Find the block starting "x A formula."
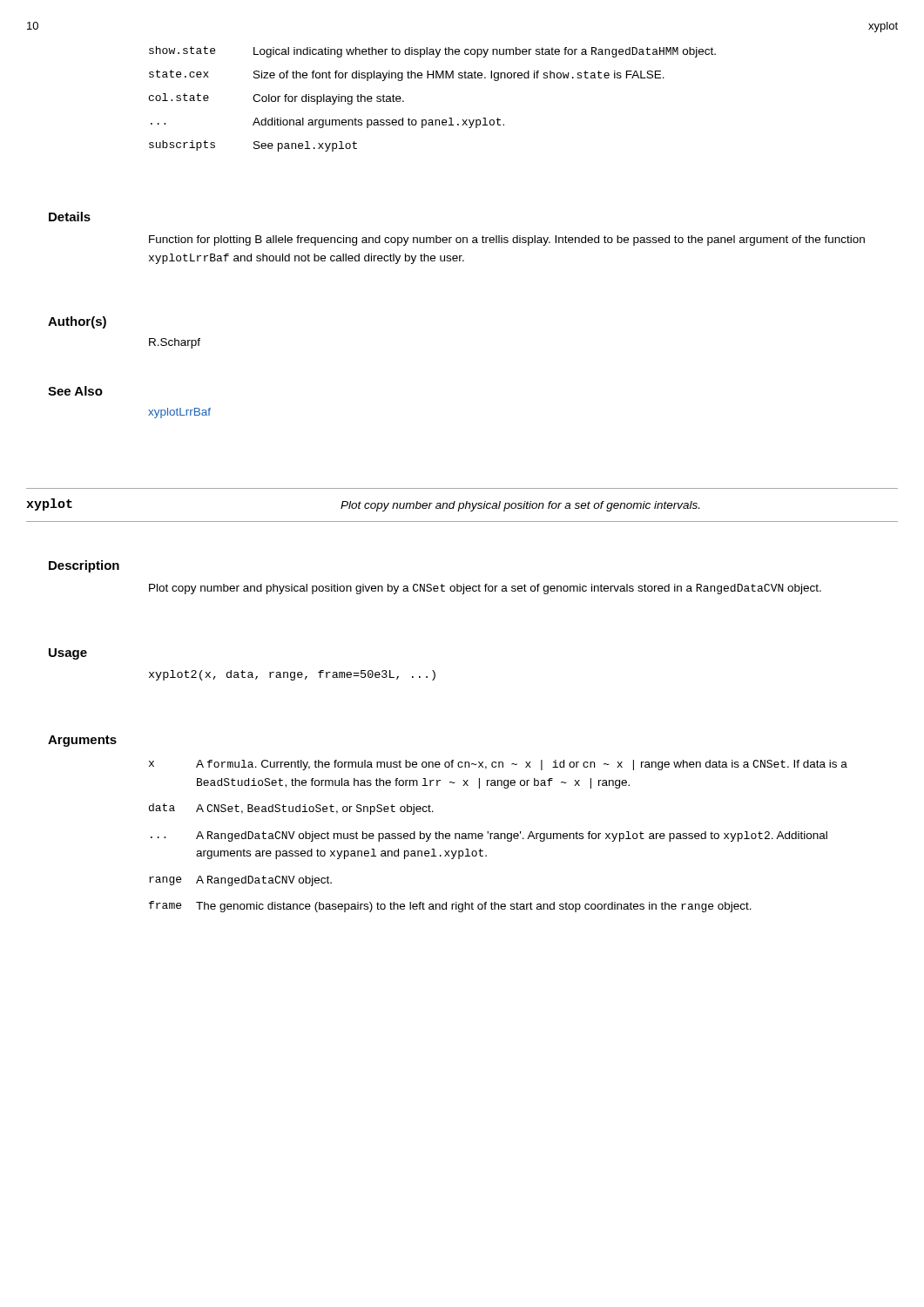This screenshot has height=1307, width=924. (x=512, y=773)
